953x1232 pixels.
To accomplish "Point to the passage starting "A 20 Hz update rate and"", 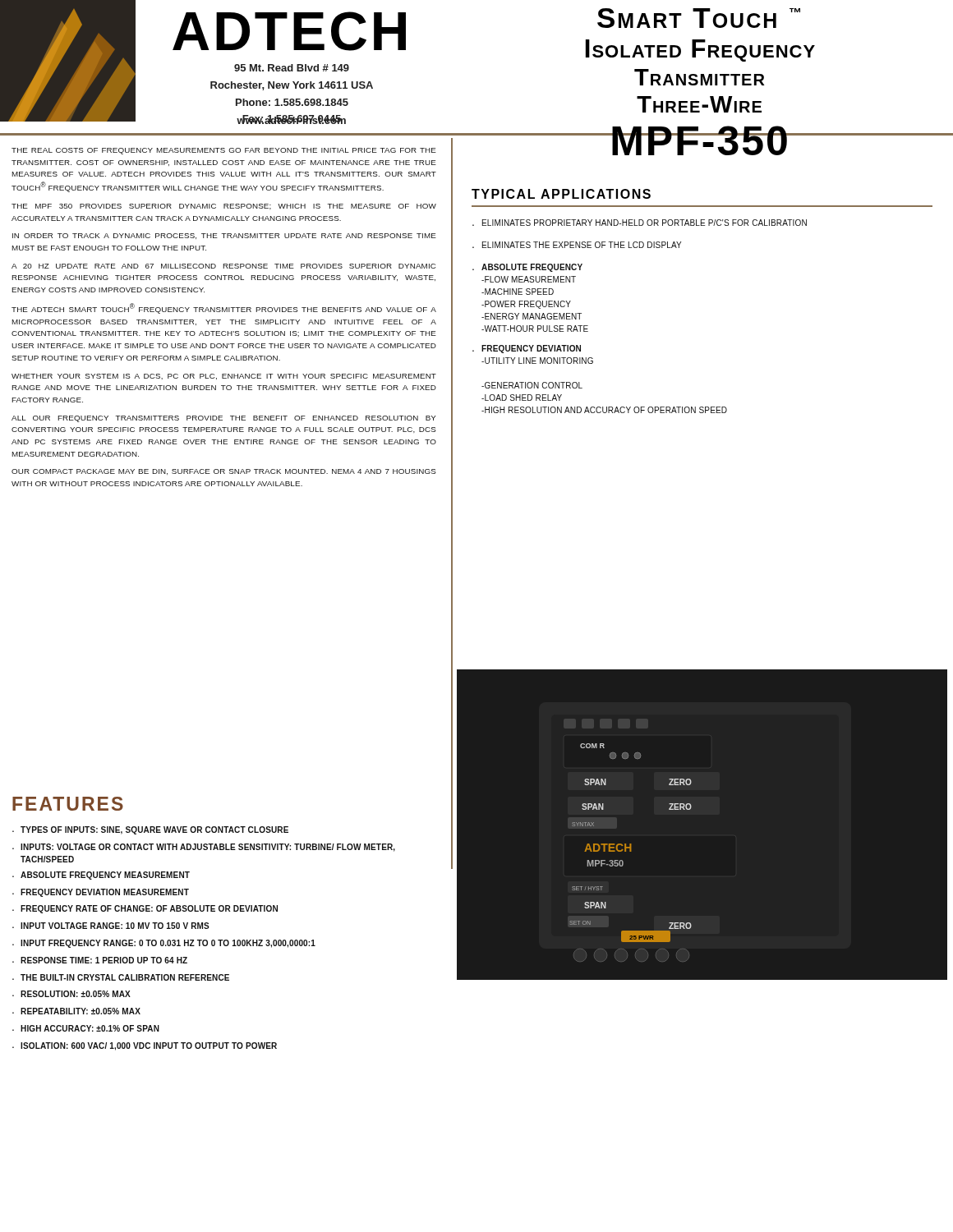I will click(x=224, y=278).
